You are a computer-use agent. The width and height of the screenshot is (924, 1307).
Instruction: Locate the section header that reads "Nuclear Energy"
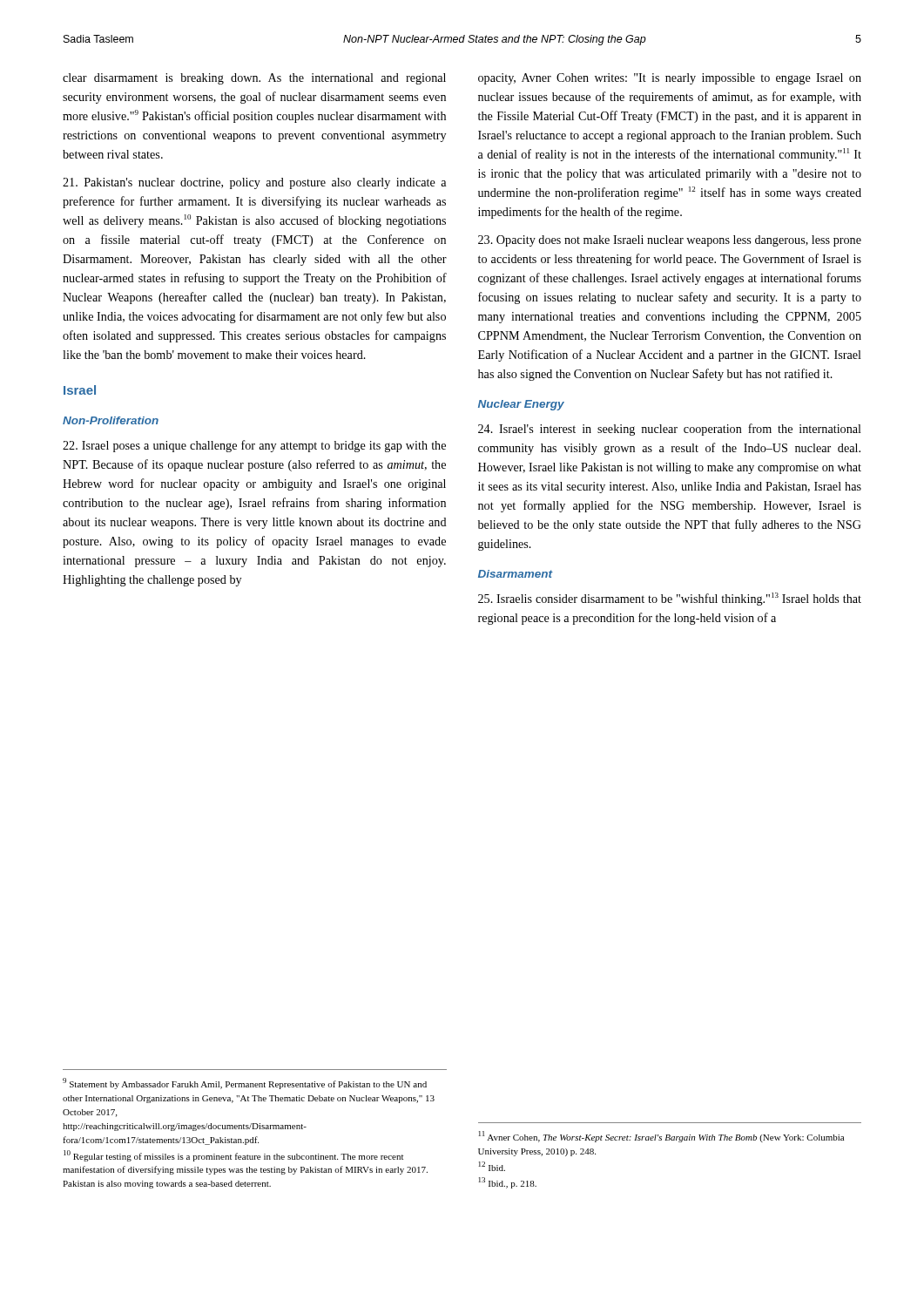tap(521, 404)
